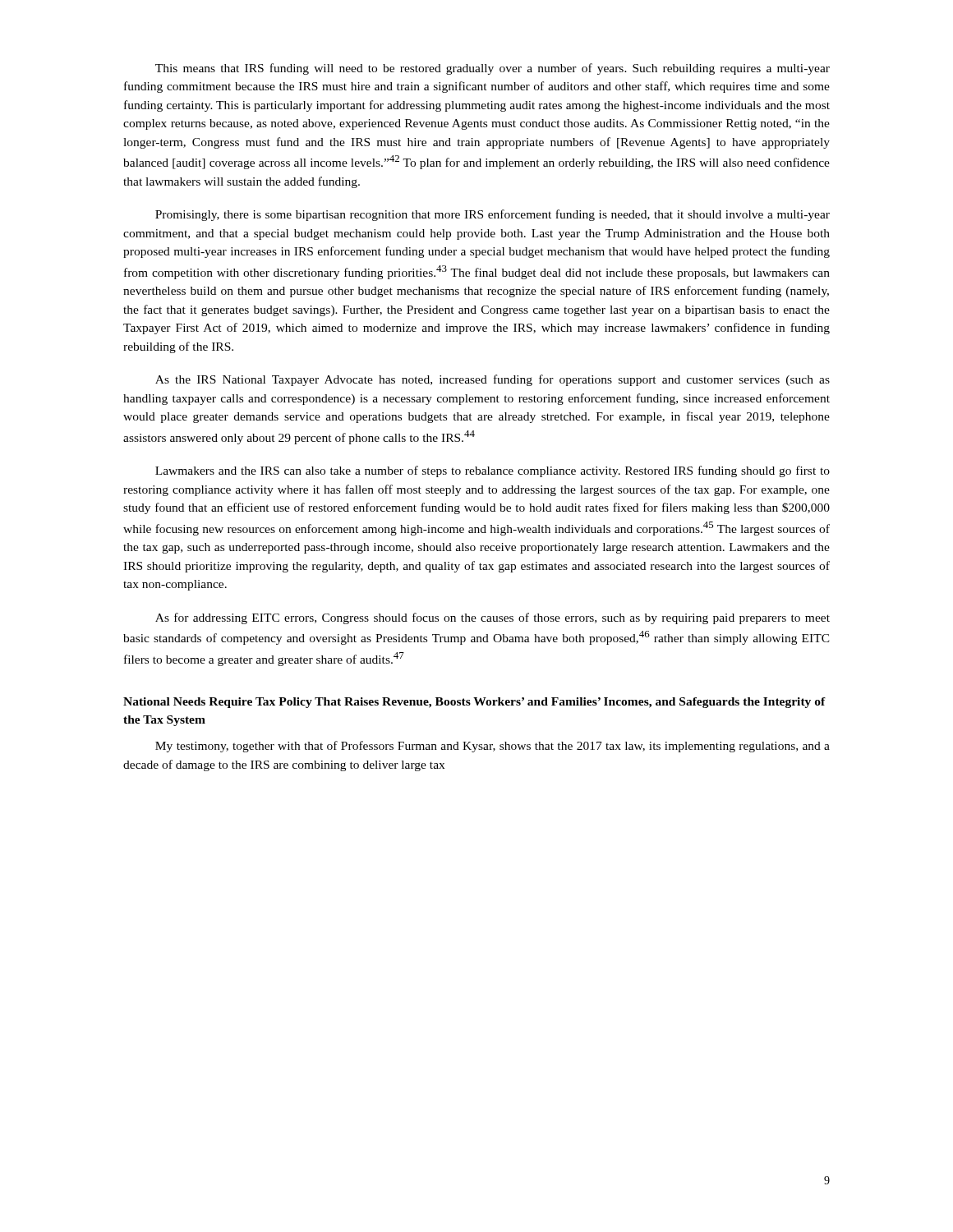Click on the section header that says "National Needs Require Tax Policy That Raises Revenue,"
Image resolution: width=953 pixels, height=1232 pixels.
coord(476,710)
